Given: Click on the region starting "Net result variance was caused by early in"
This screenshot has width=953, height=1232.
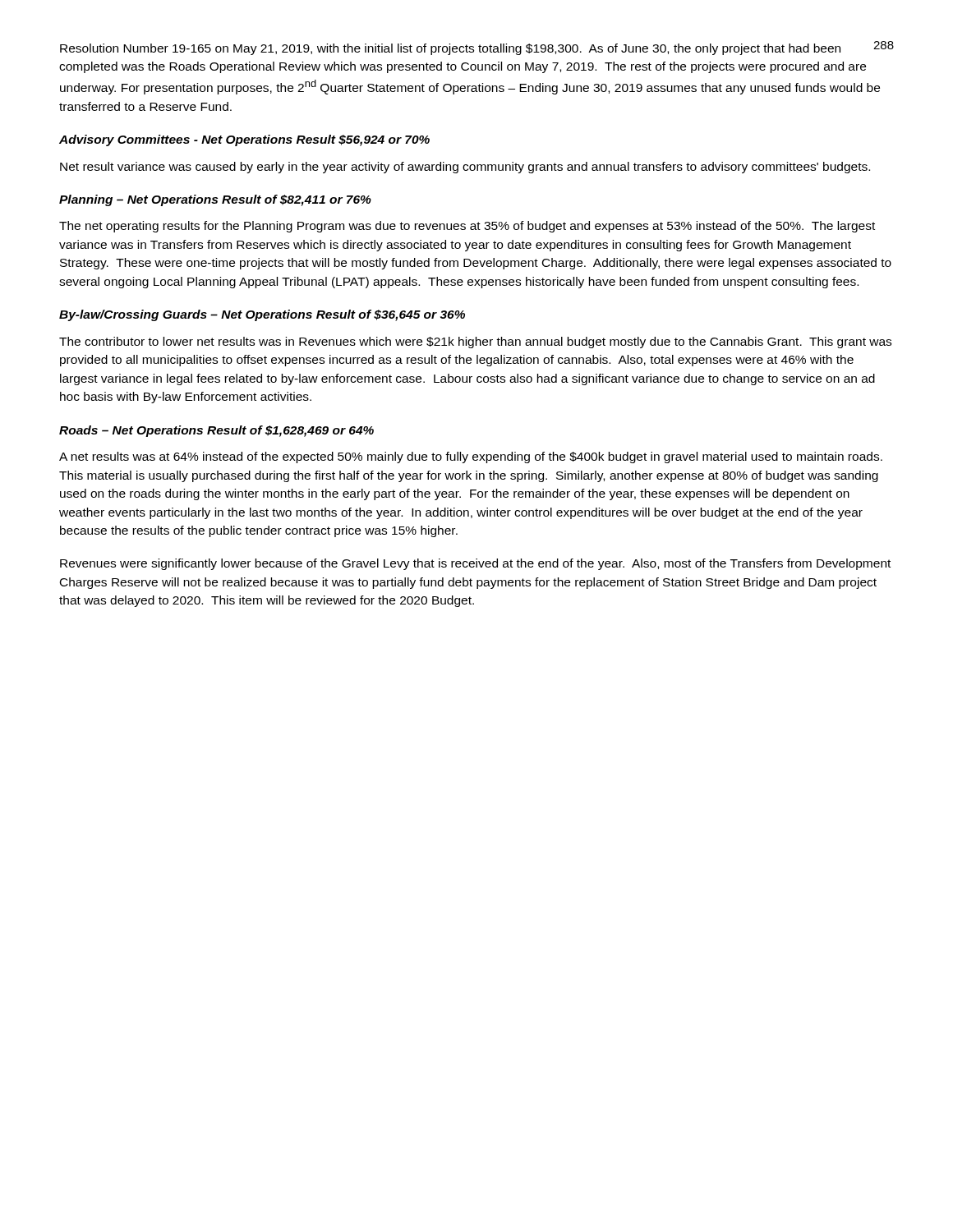Looking at the screenshot, I should pyautogui.click(x=465, y=166).
